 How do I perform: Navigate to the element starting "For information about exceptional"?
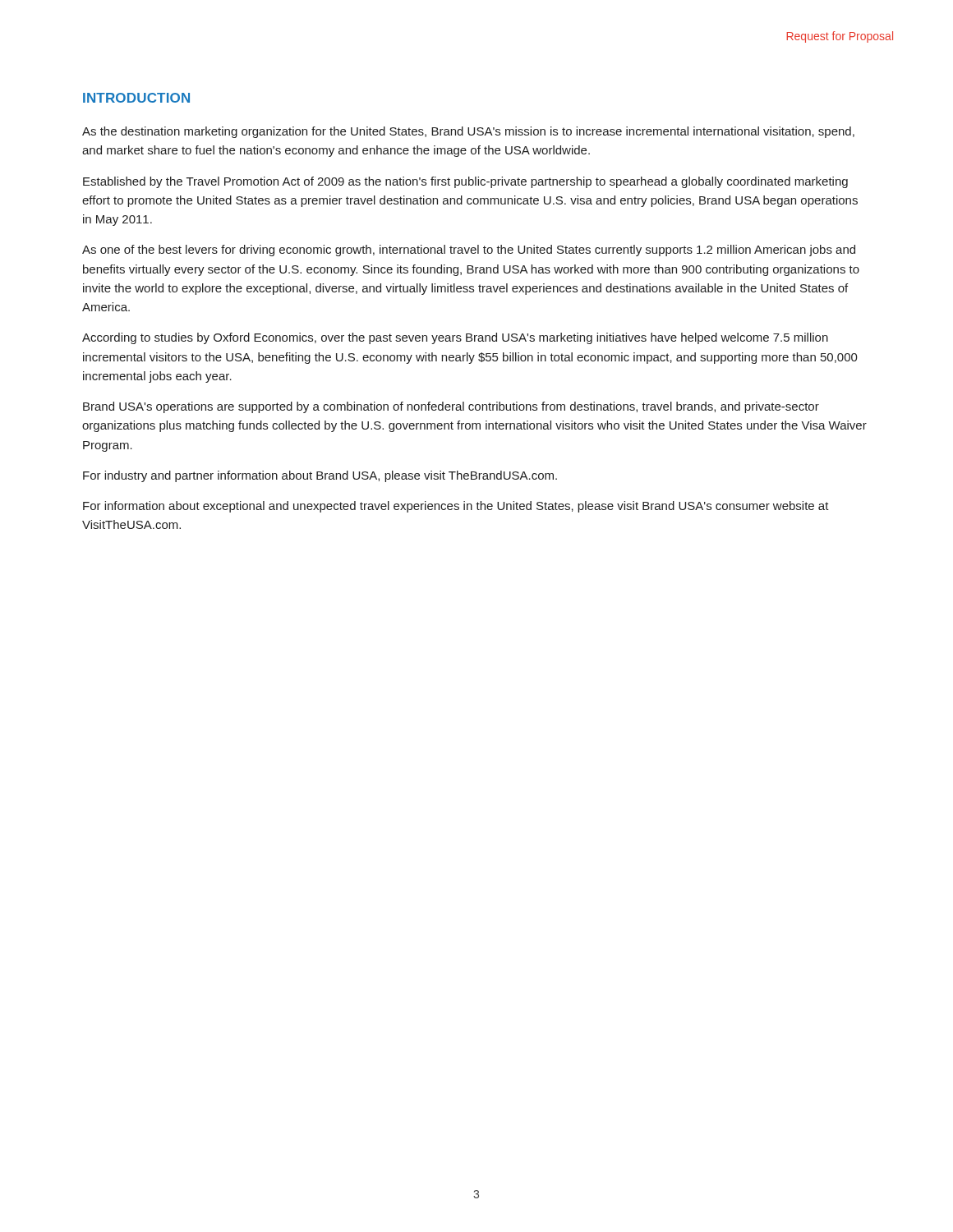pyautogui.click(x=455, y=515)
